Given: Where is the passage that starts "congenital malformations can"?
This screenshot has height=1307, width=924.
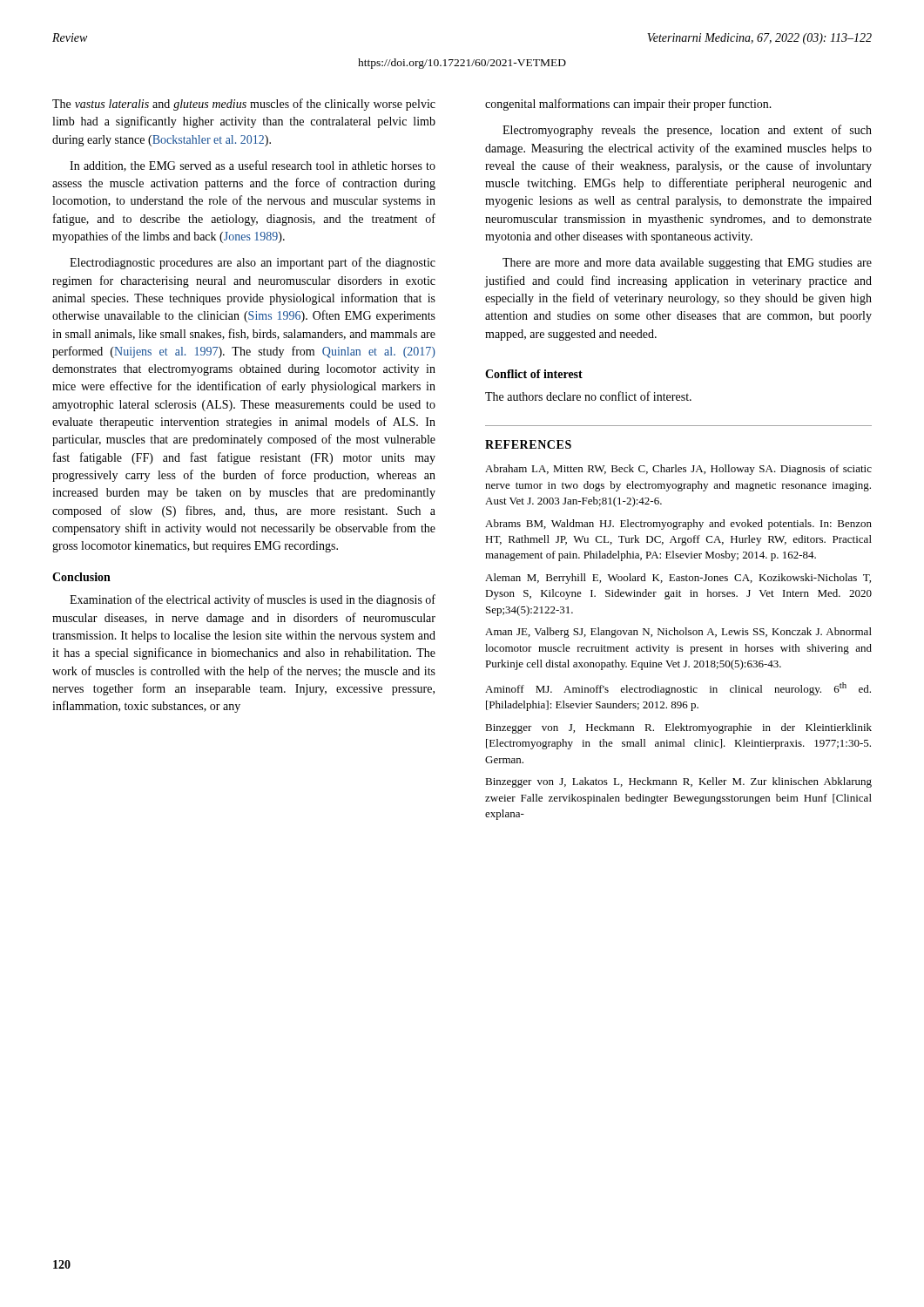Looking at the screenshot, I should pos(678,105).
